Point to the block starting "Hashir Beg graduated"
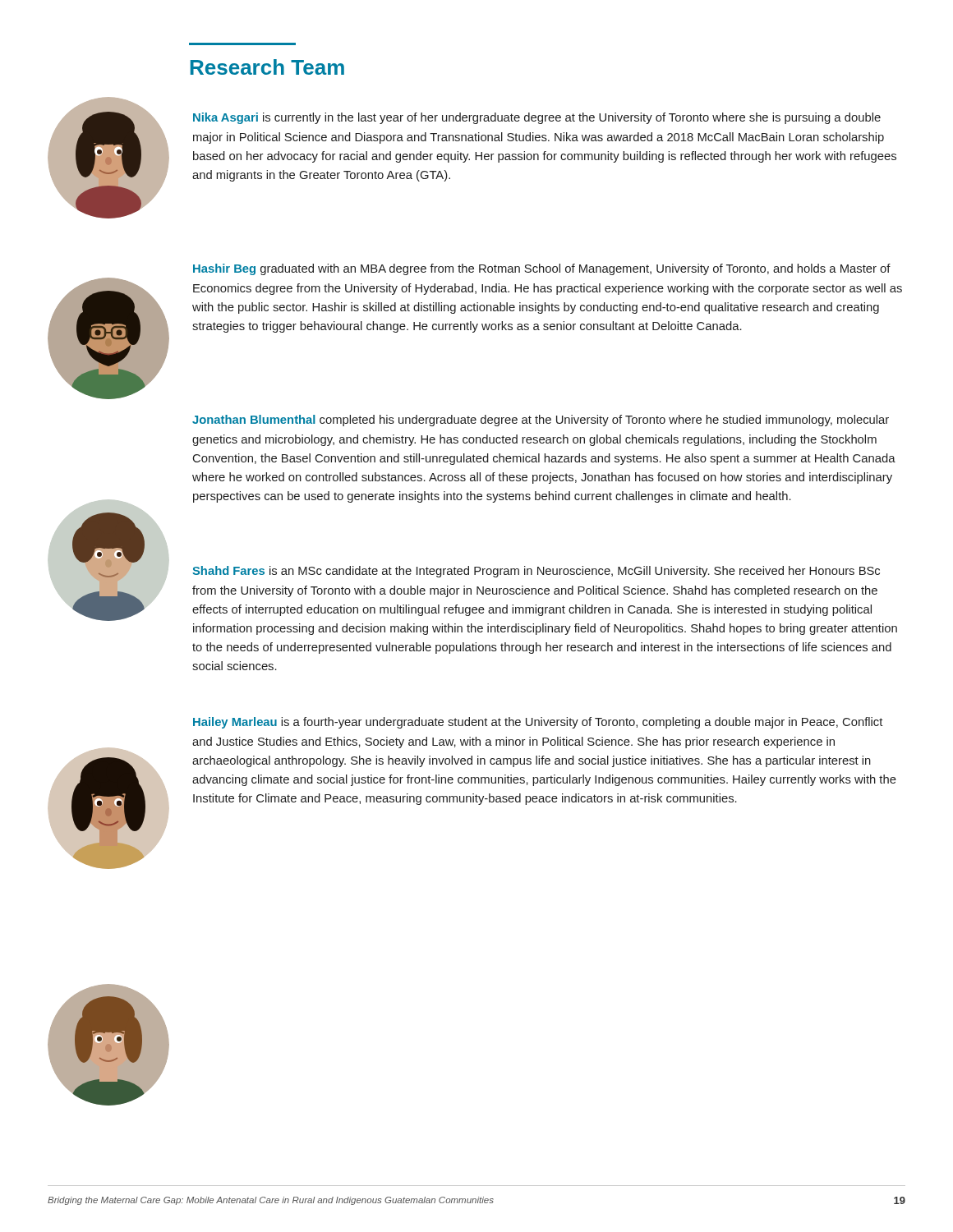 click(549, 298)
